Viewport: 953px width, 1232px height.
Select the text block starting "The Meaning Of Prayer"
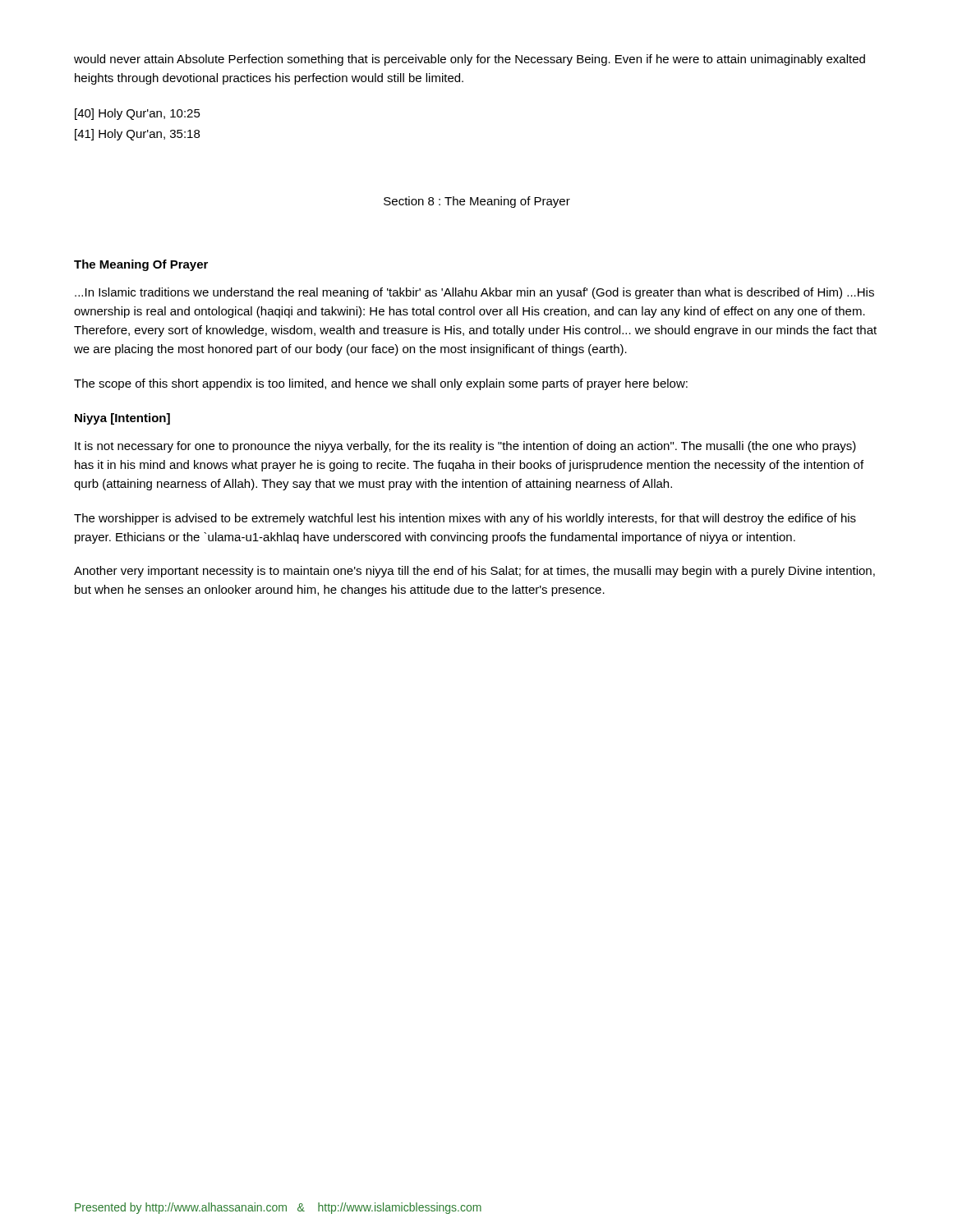(141, 264)
